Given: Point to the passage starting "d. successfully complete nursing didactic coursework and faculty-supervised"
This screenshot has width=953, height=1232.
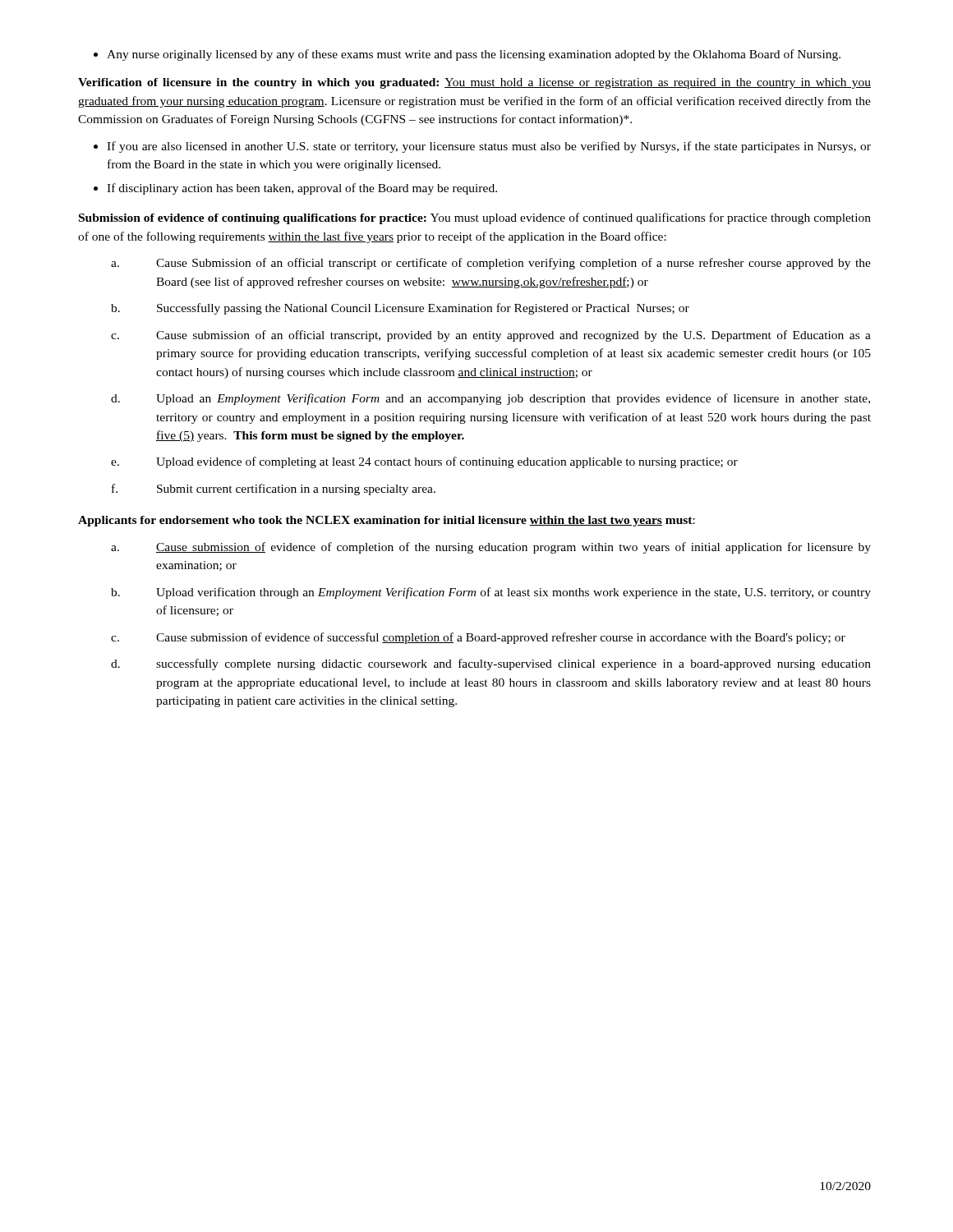Looking at the screenshot, I should (x=474, y=682).
